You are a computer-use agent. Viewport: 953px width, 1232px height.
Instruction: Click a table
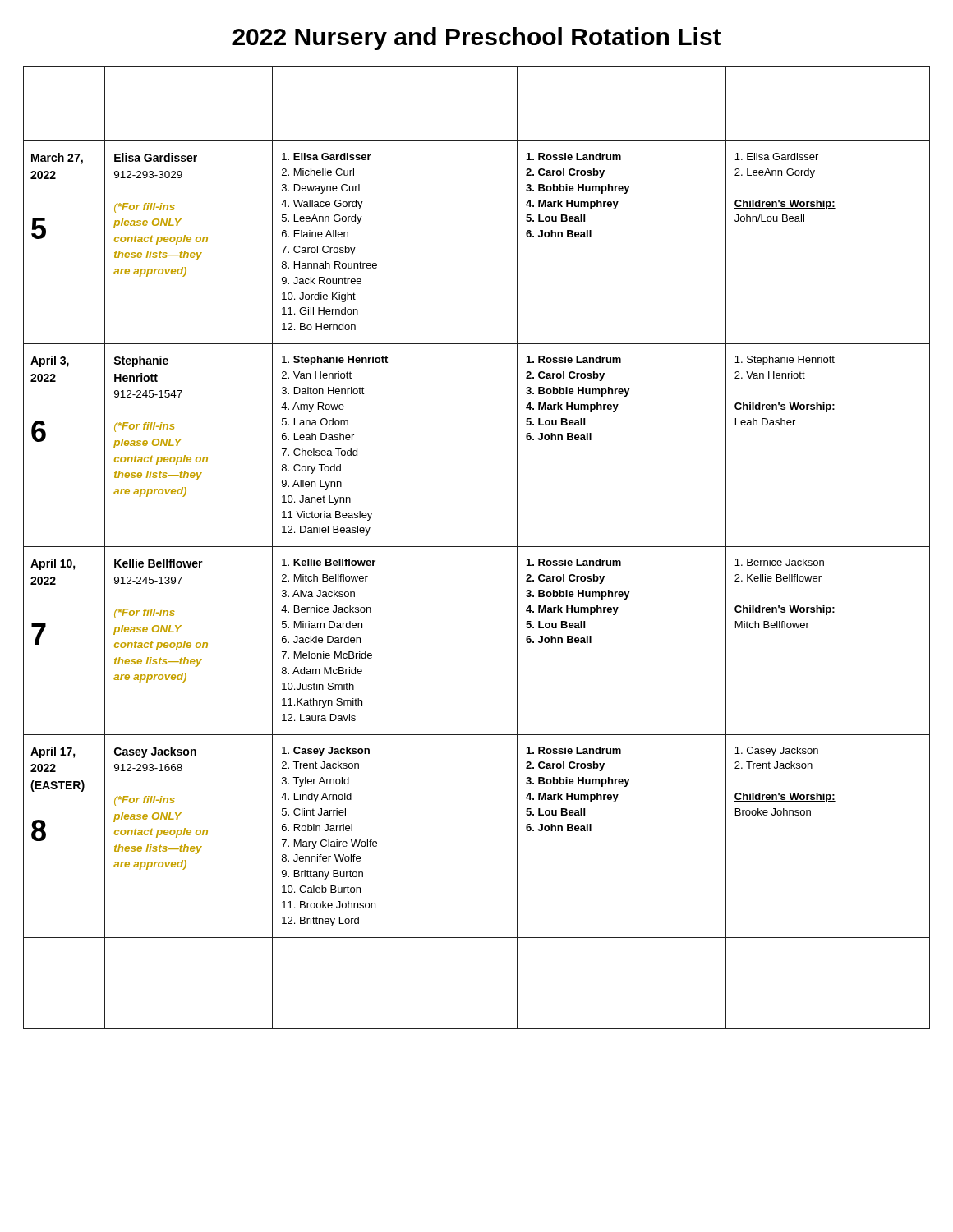point(476,547)
